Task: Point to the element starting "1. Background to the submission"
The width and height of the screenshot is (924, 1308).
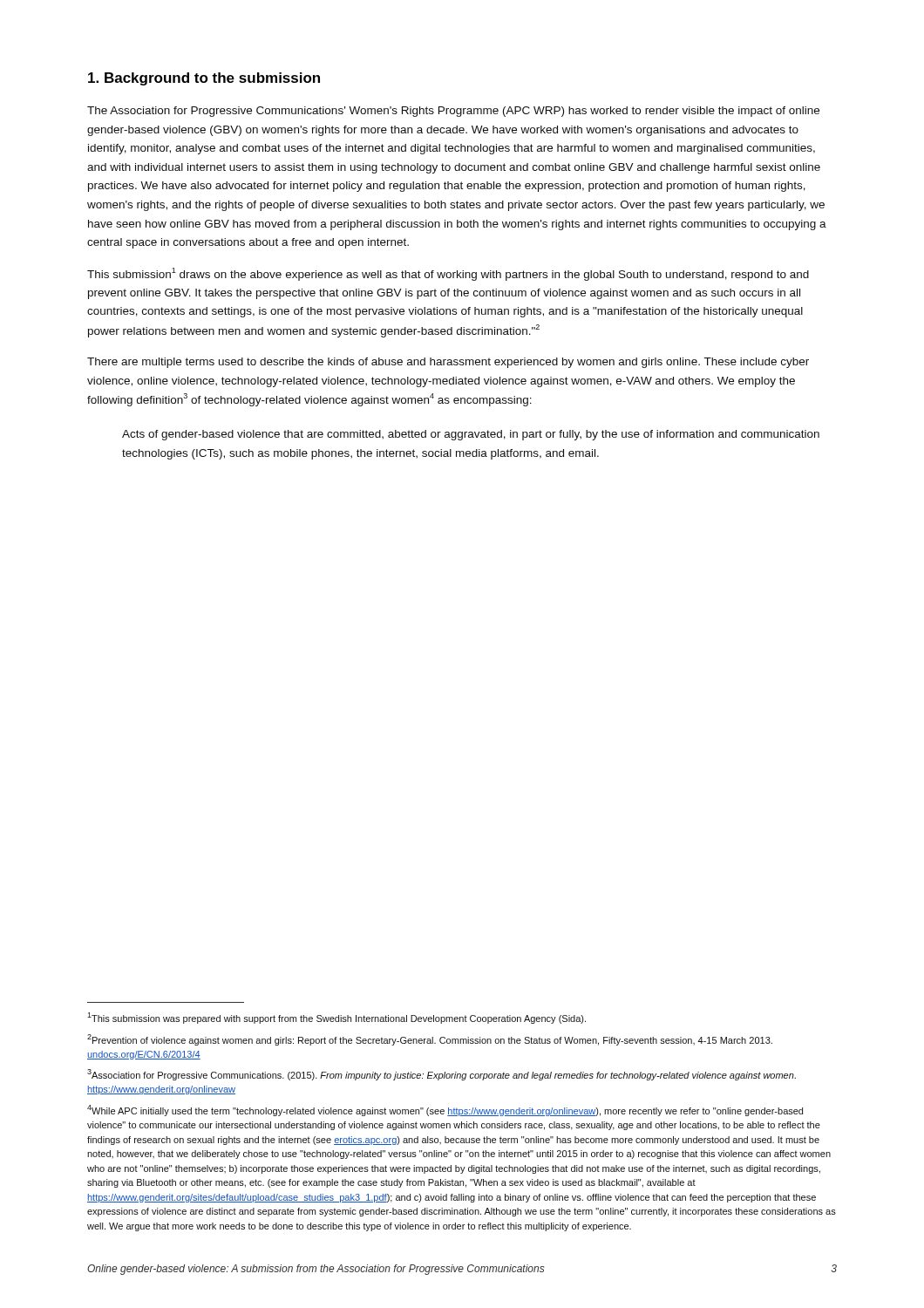Action: [204, 78]
